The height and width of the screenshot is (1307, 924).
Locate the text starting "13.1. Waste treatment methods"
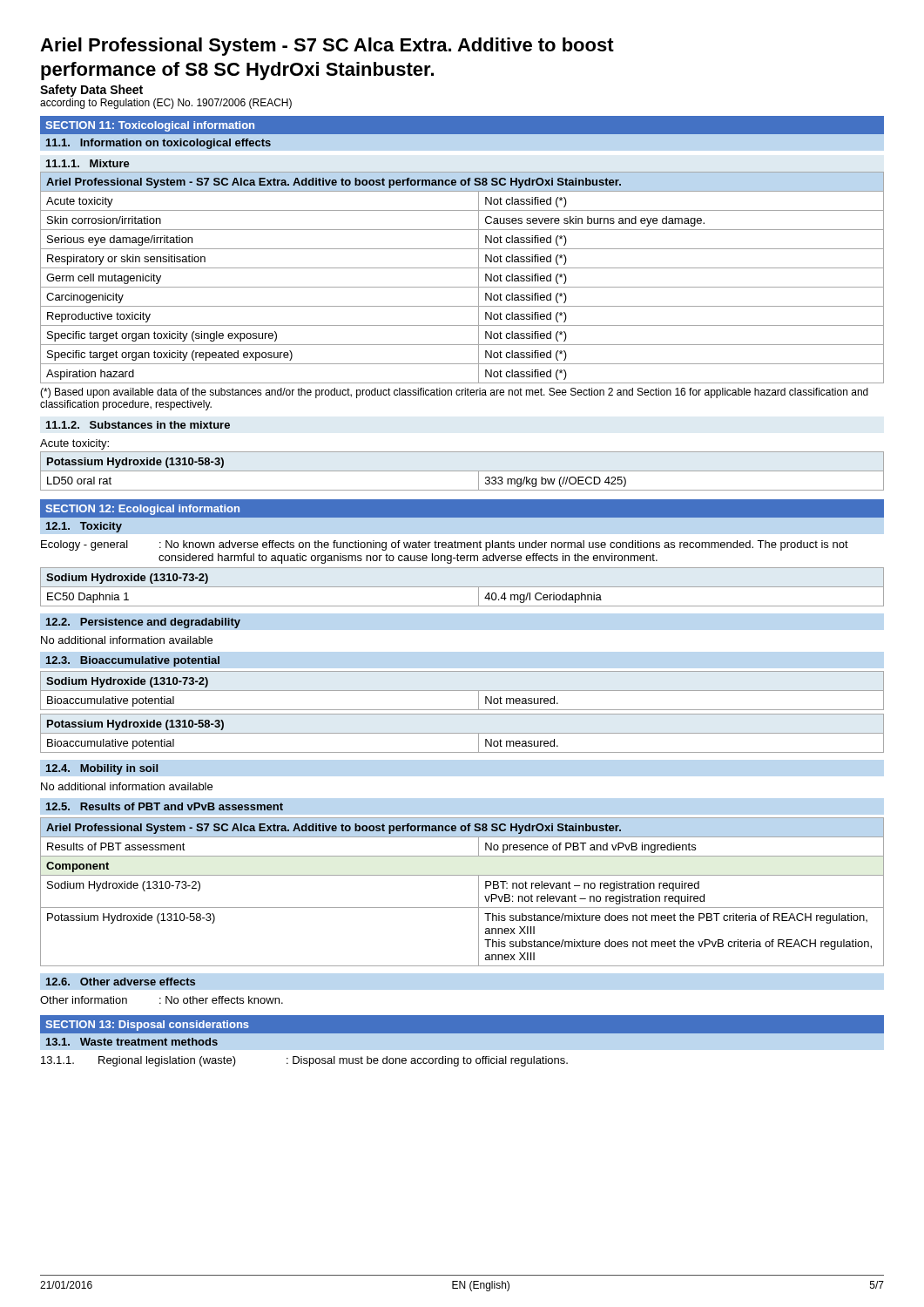[x=132, y=1042]
